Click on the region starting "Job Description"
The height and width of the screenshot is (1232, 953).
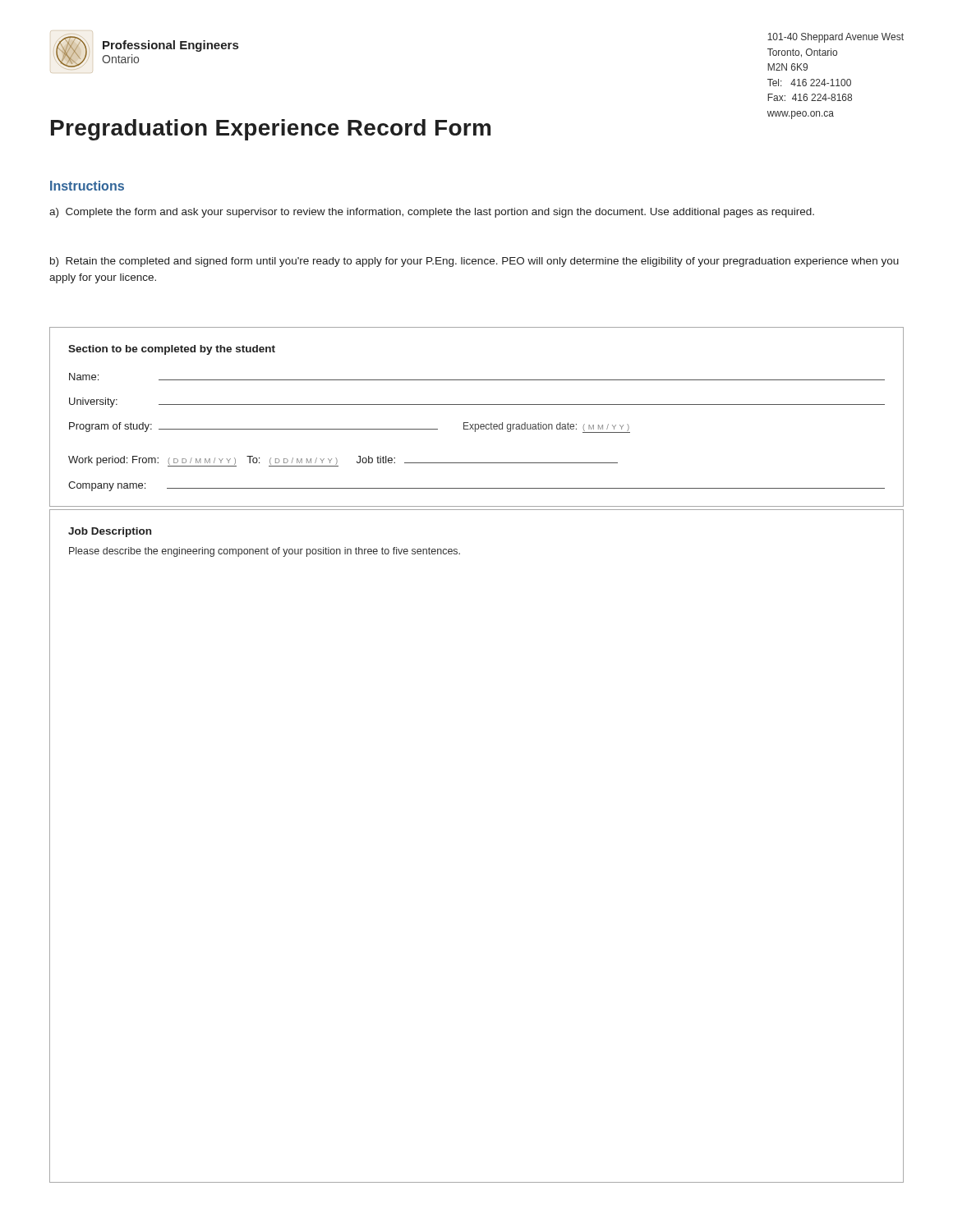coord(110,531)
